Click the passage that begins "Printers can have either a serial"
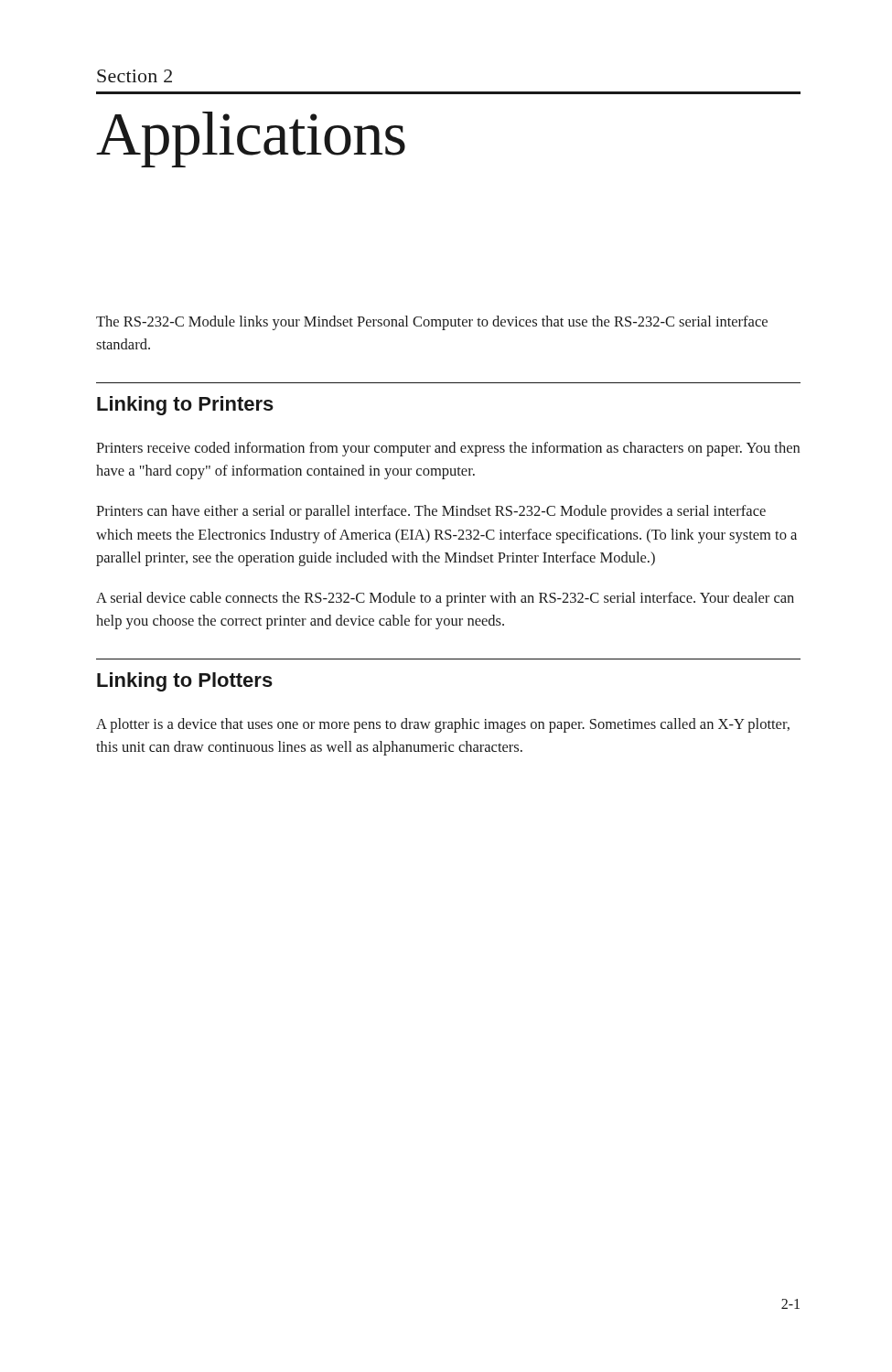Screen dimensions: 1372x892 point(448,535)
